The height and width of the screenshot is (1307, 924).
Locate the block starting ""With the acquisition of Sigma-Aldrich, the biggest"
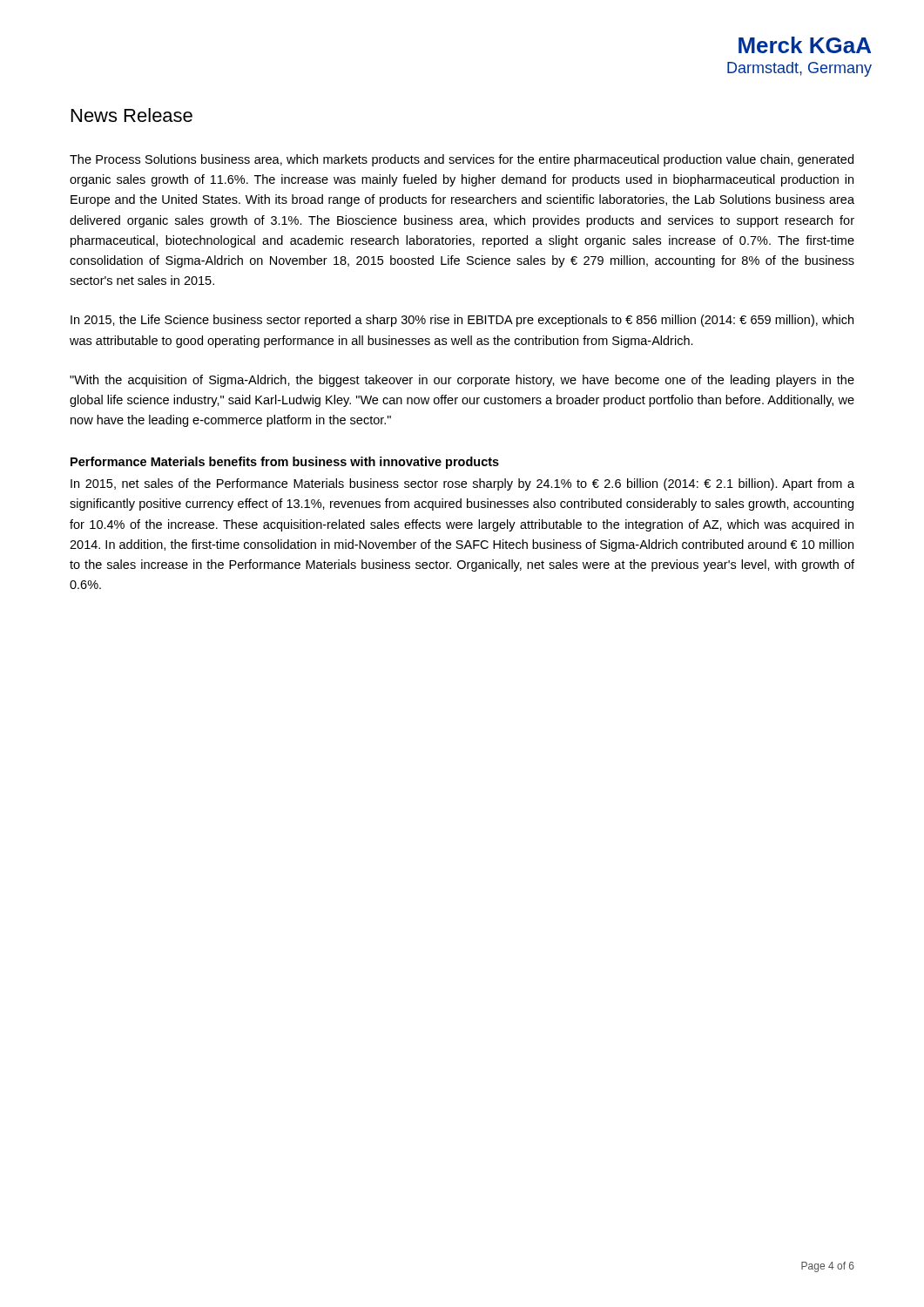coord(462,400)
